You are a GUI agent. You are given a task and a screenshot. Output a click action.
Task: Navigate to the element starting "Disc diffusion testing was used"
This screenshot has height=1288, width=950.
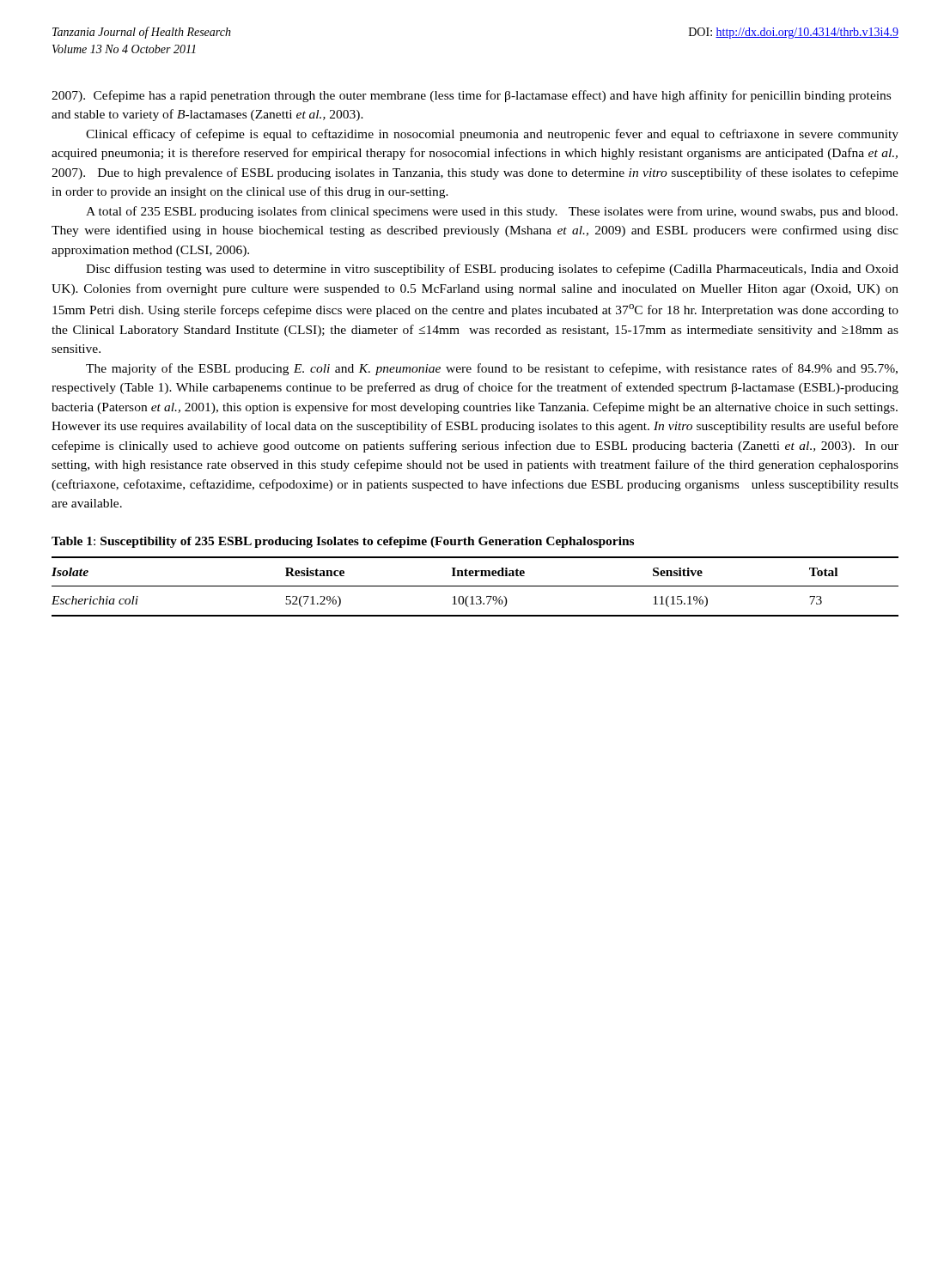tap(475, 309)
